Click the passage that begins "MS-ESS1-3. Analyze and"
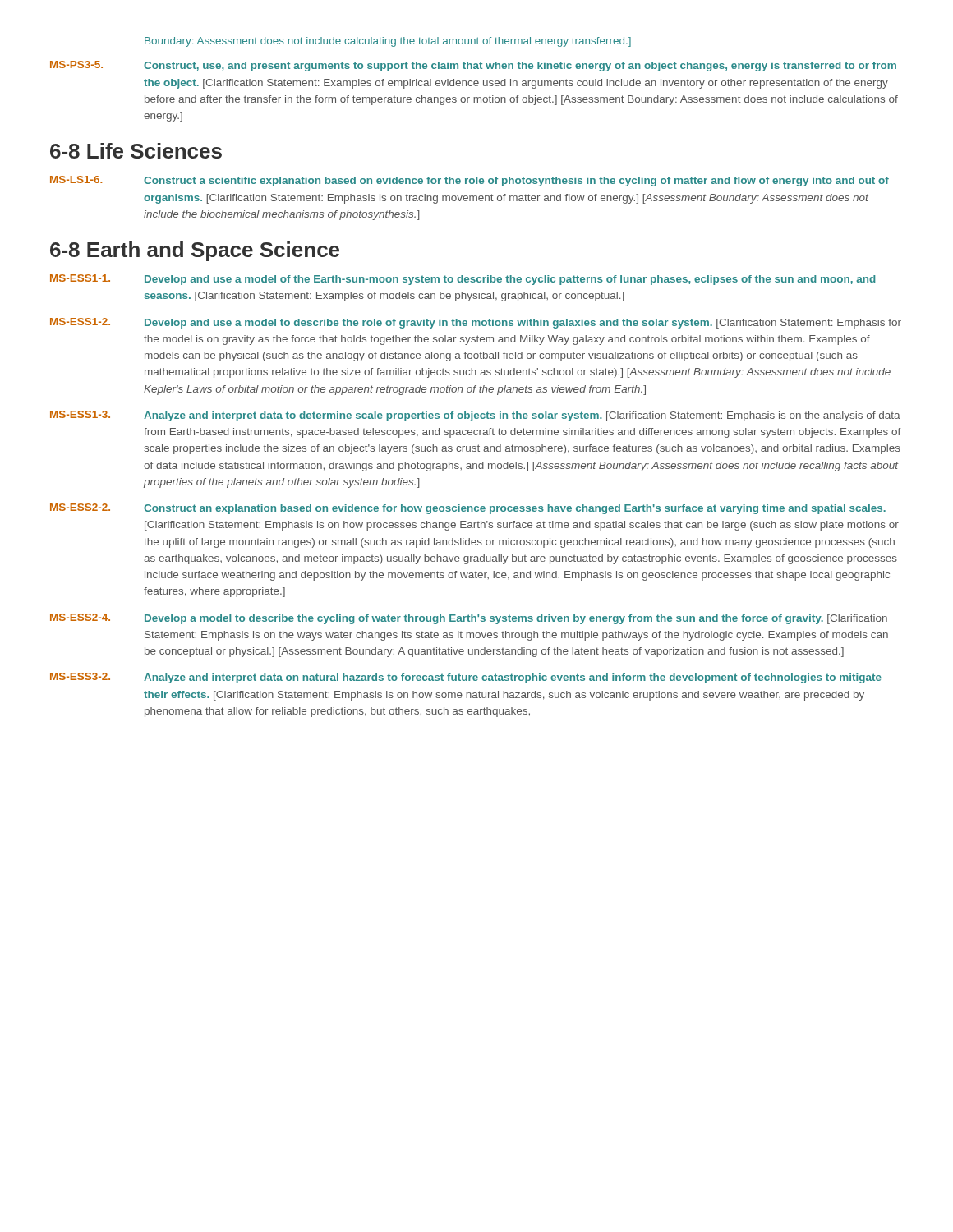The height and width of the screenshot is (1232, 953). (x=476, y=449)
